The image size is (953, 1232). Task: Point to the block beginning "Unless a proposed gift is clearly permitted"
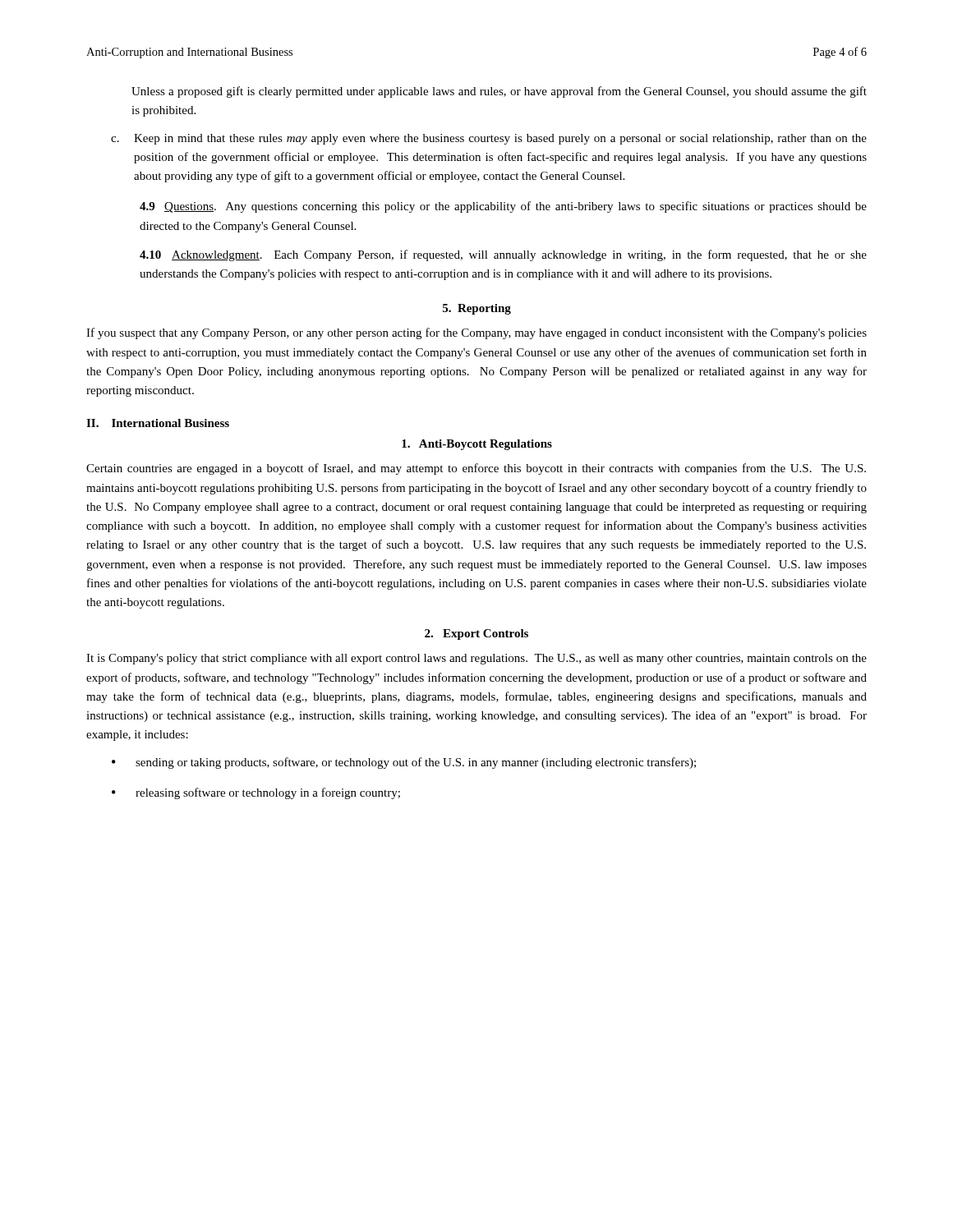click(499, 101)
